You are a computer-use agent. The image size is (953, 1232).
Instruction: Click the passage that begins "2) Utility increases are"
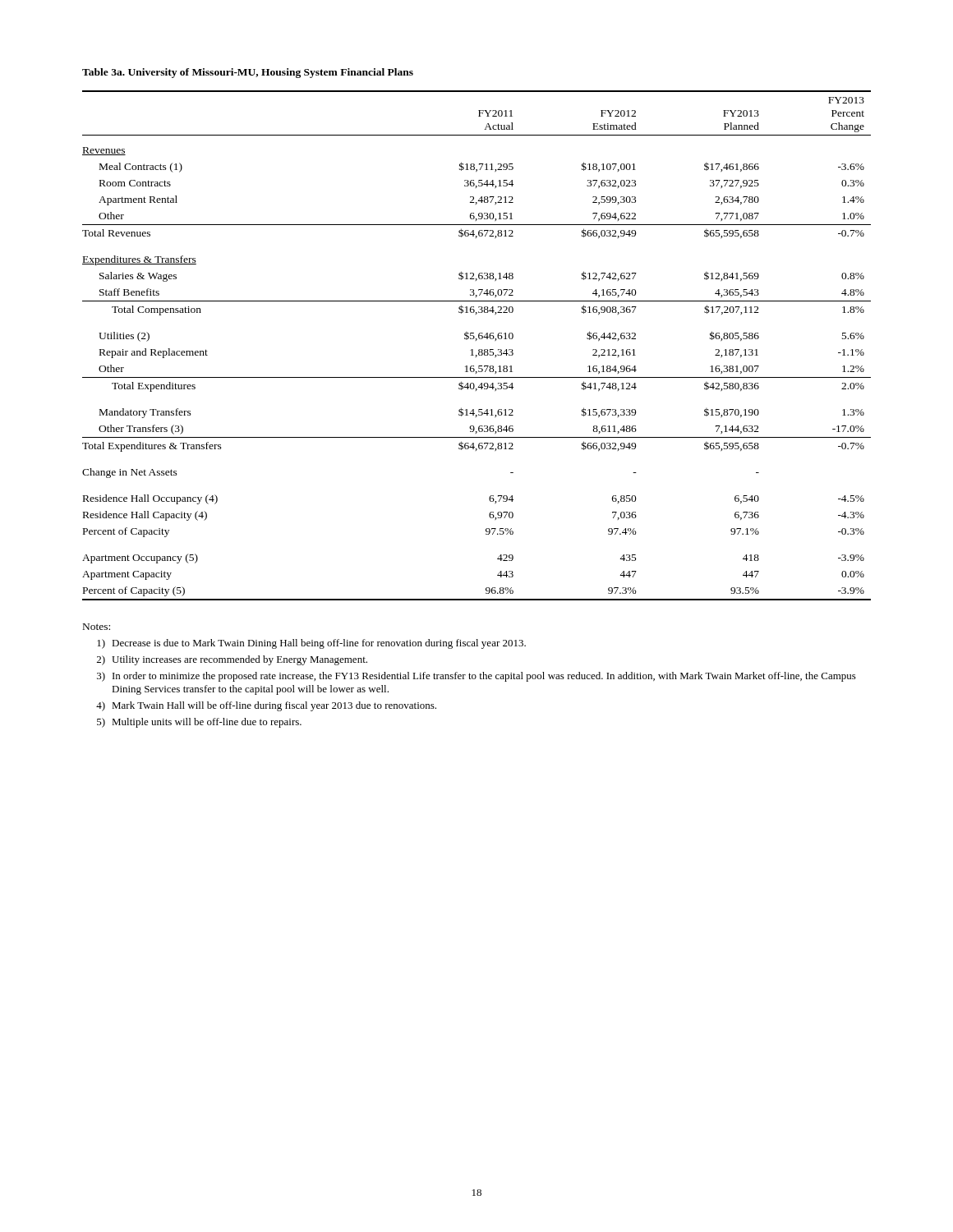click(x=232, y=660)
